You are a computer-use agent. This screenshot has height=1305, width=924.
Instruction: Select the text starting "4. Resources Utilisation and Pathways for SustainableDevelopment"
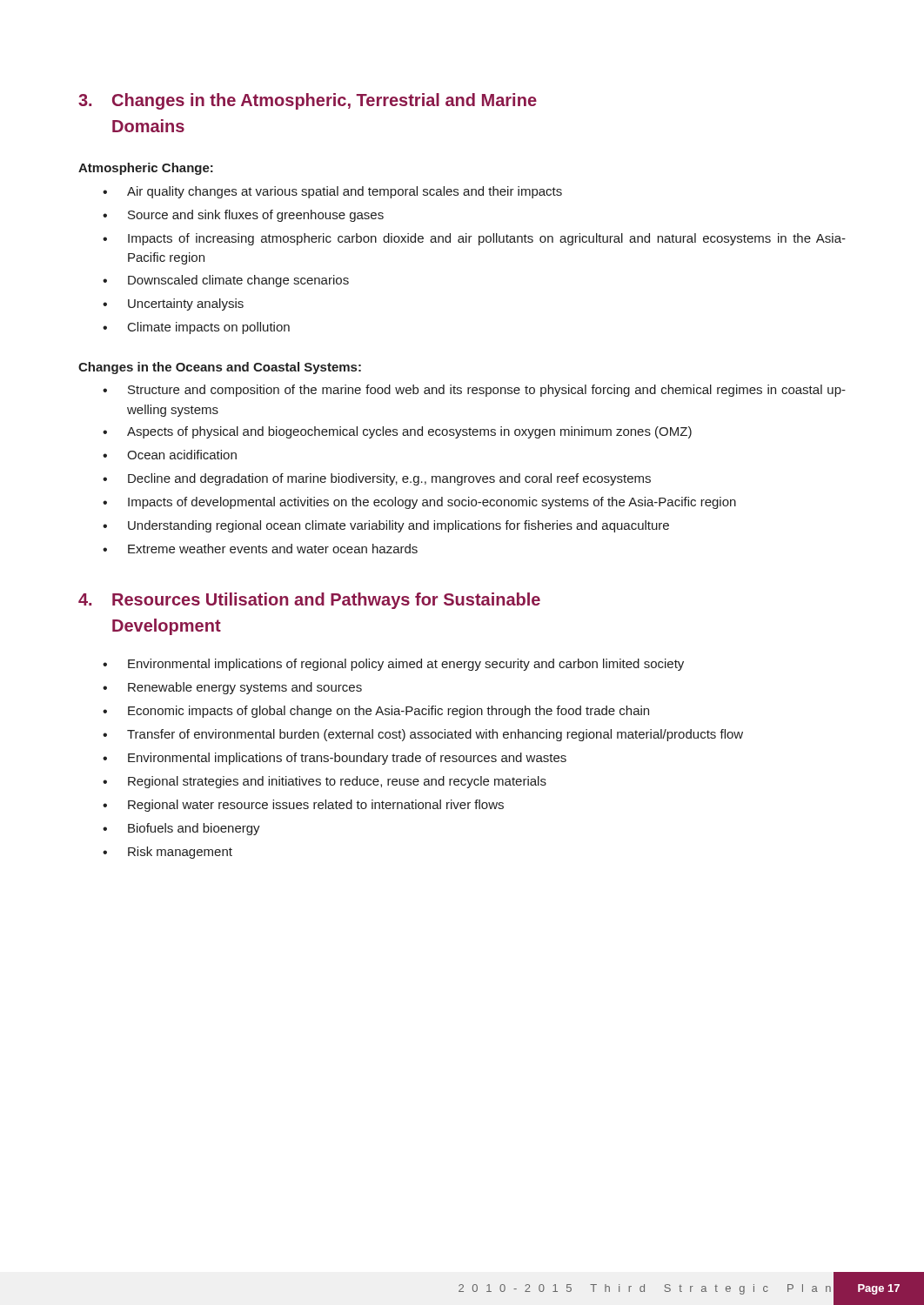[x=309, y=612]
